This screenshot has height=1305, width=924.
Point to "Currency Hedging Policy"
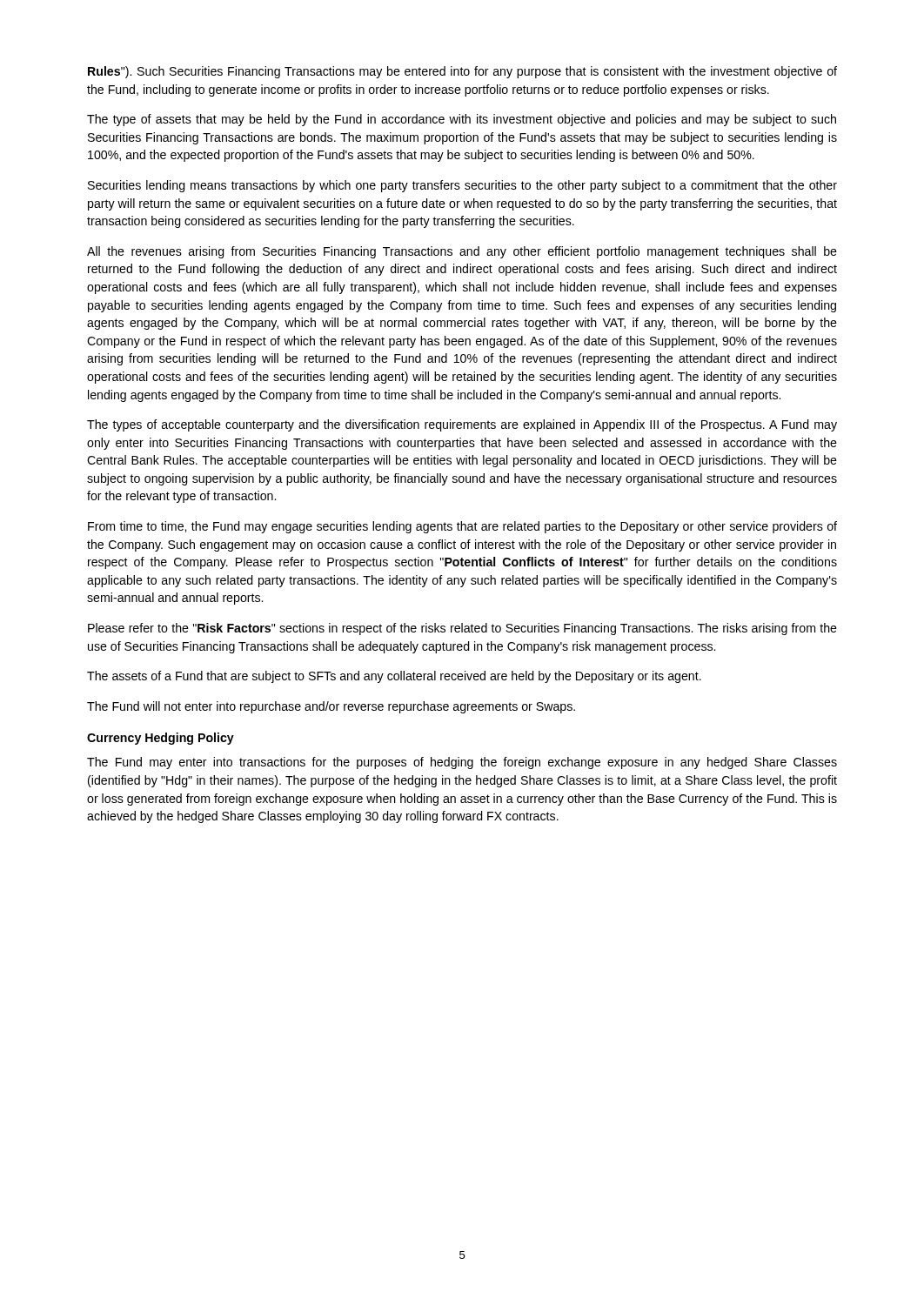160,738
